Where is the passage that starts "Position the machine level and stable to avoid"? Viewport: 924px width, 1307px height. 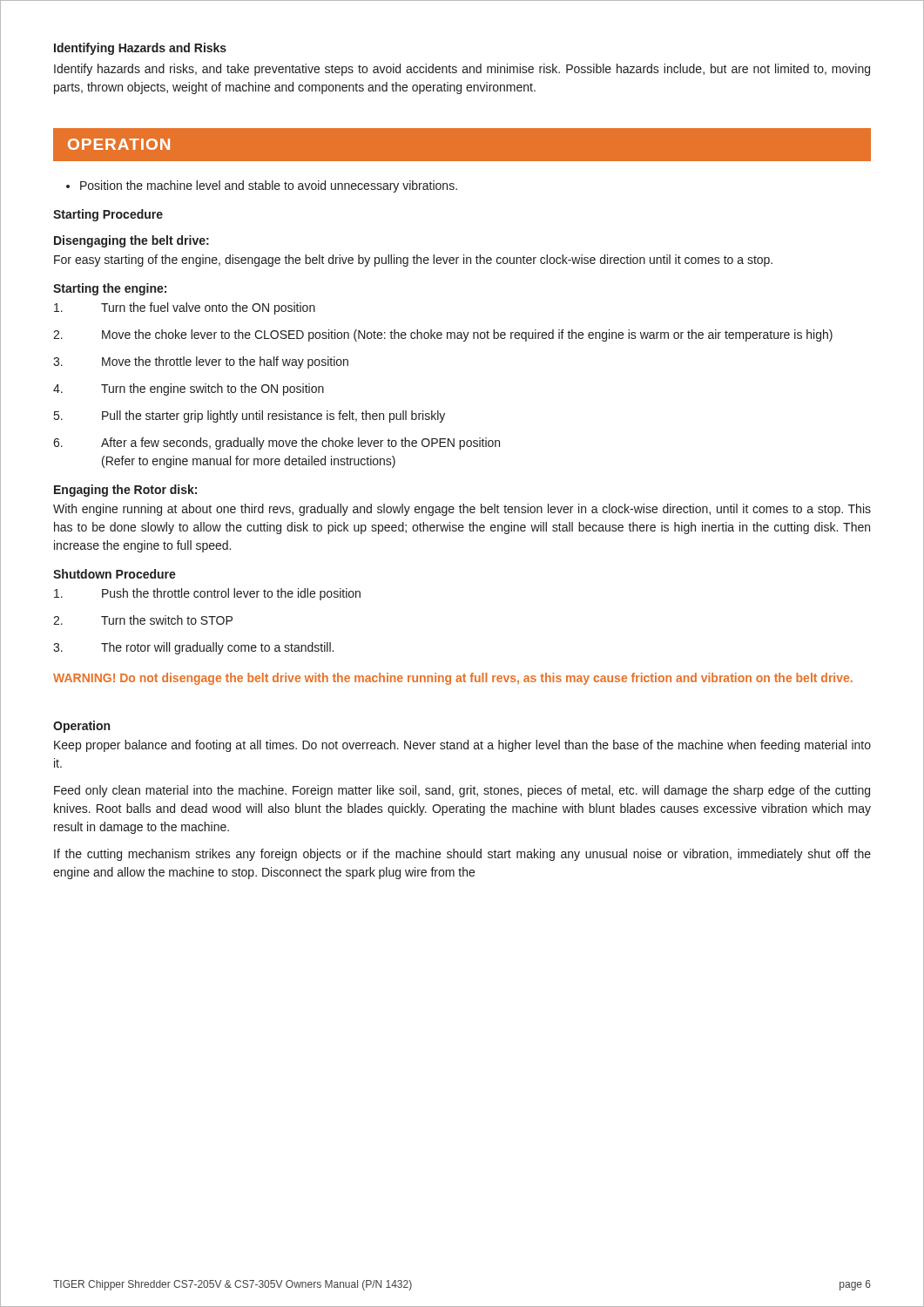tap(462, 186)
